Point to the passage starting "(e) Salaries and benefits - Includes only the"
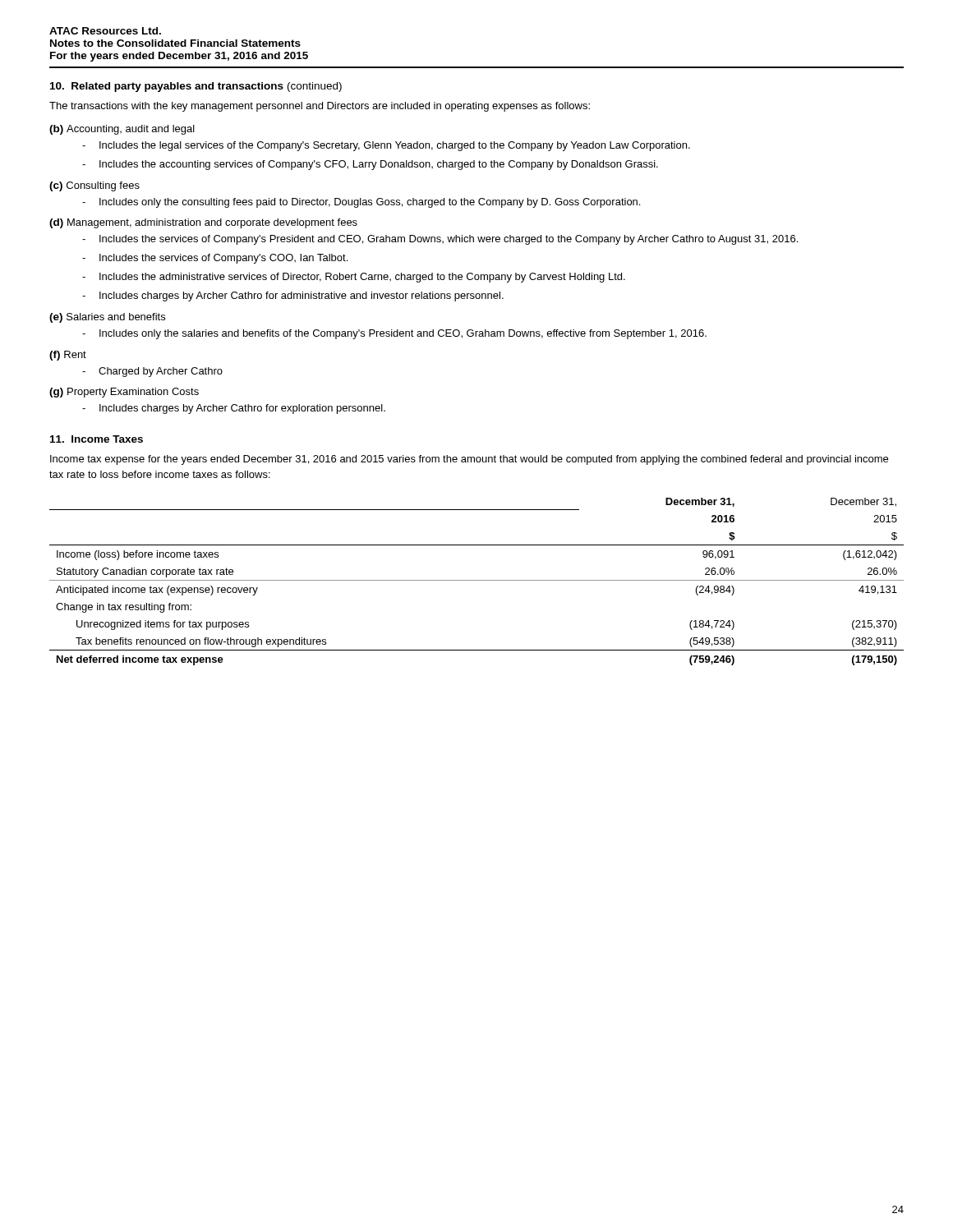The image size is (953, 1232). click(476, 326)
